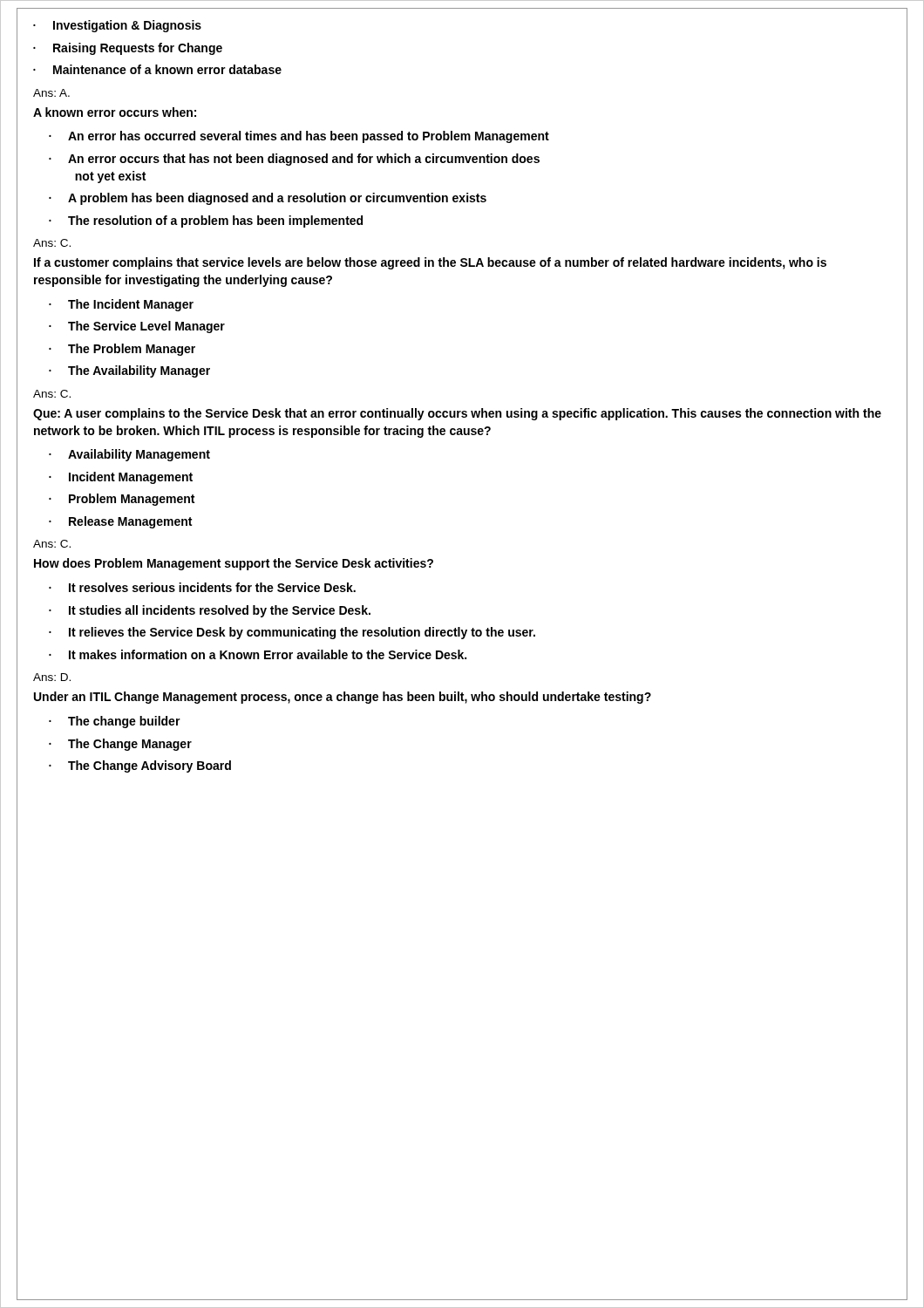Screen dimensions: 1308x924
Task: Where does it say "Ans: A."?
Action: (52, 93)
